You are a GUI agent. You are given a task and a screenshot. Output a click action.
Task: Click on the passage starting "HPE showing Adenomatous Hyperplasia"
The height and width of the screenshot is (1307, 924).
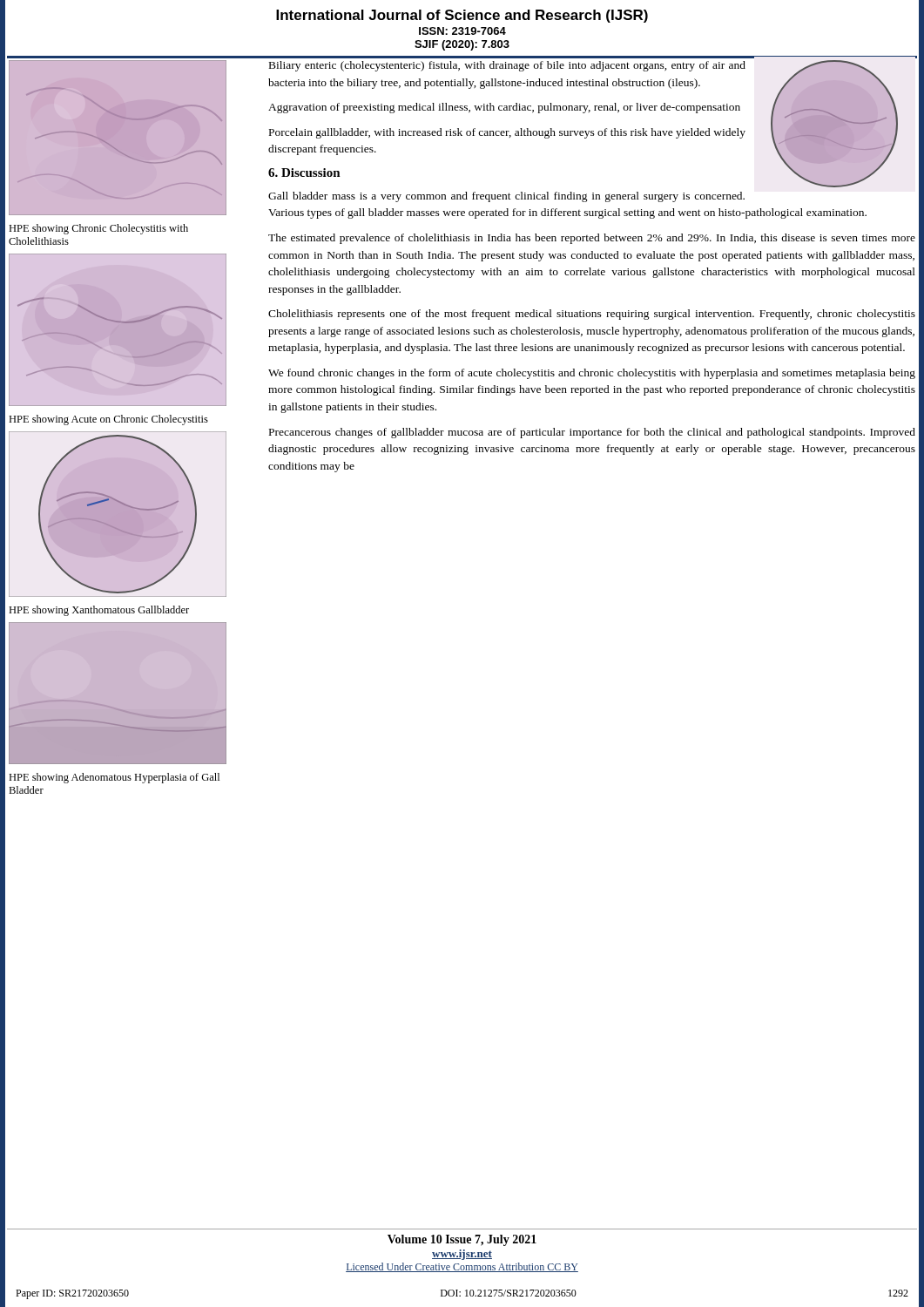(x=114, y=784)
